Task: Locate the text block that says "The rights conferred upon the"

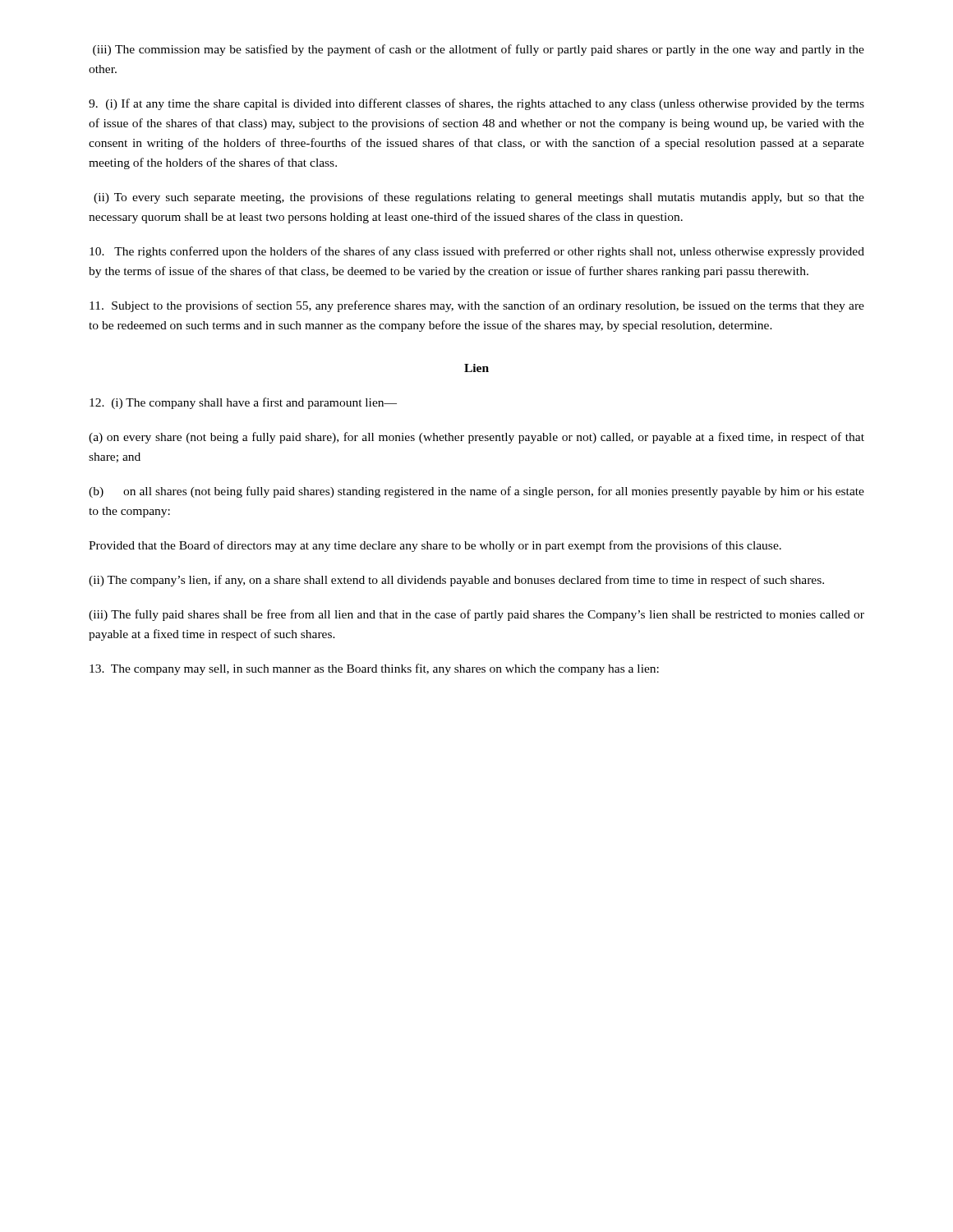Action: pos(476,261)
